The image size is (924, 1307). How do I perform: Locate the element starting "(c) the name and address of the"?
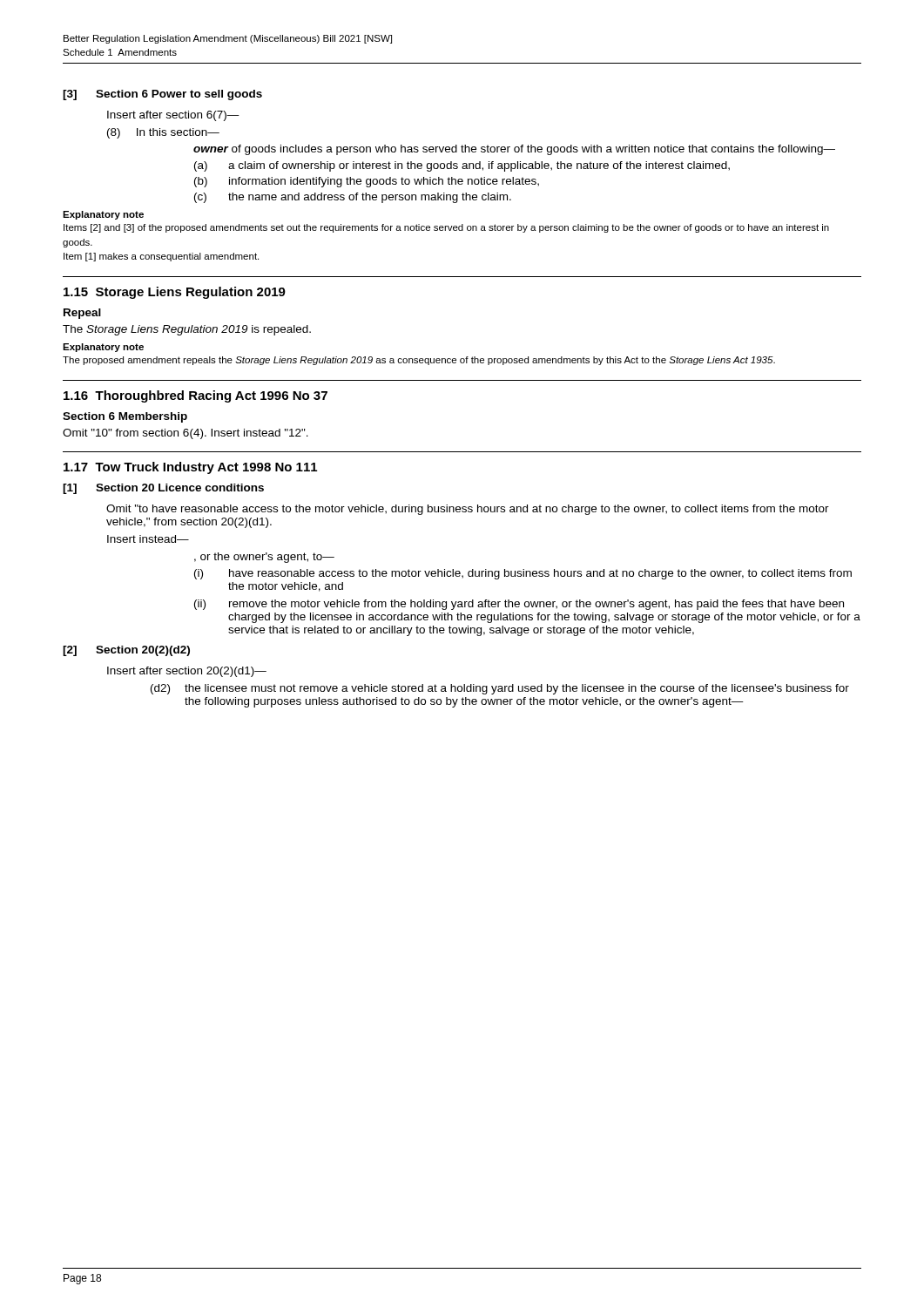coord(353,198)
